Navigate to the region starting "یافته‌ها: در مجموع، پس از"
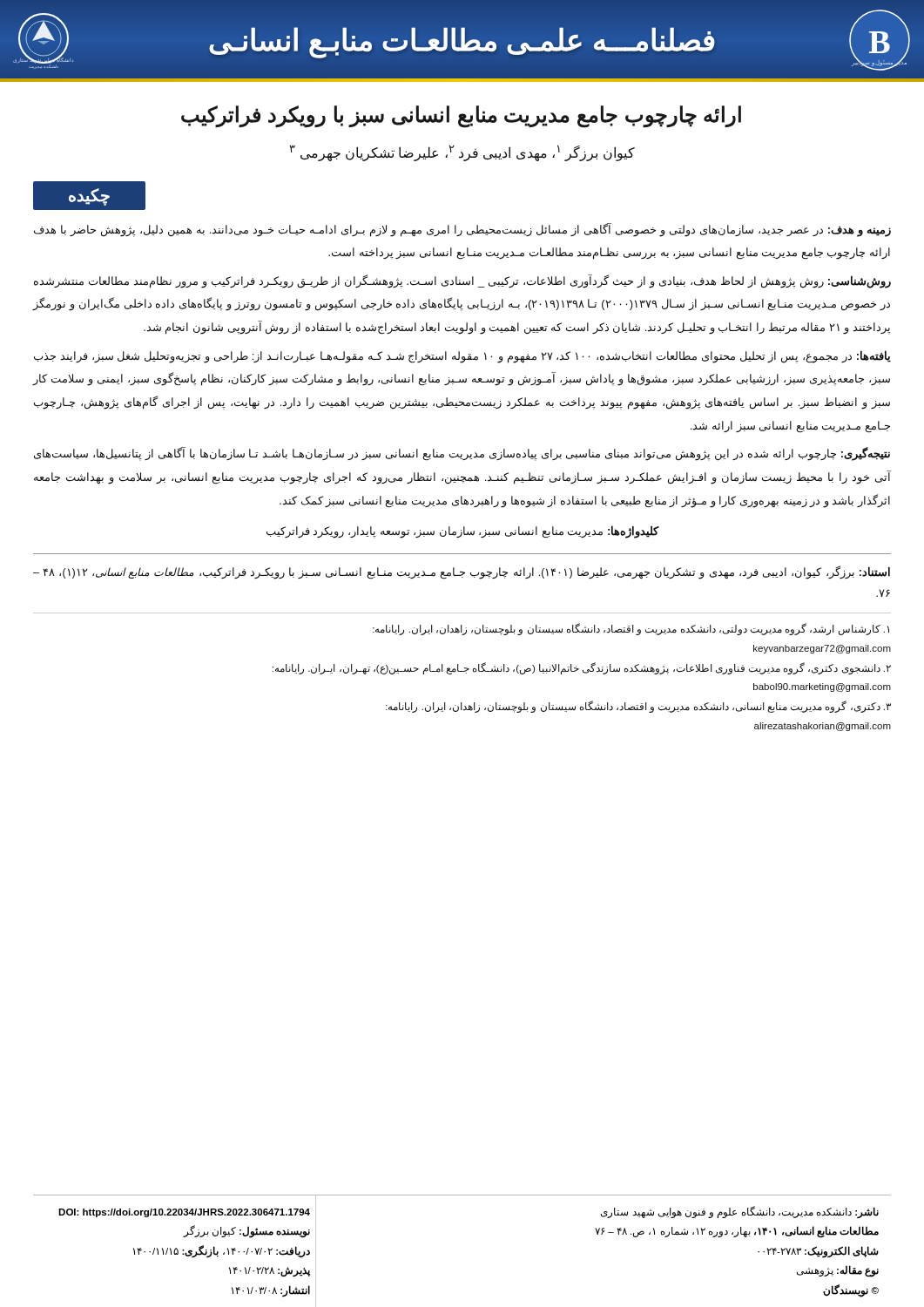The height and width of the screenshot is (1307, 924). click(x=462, y=390)
